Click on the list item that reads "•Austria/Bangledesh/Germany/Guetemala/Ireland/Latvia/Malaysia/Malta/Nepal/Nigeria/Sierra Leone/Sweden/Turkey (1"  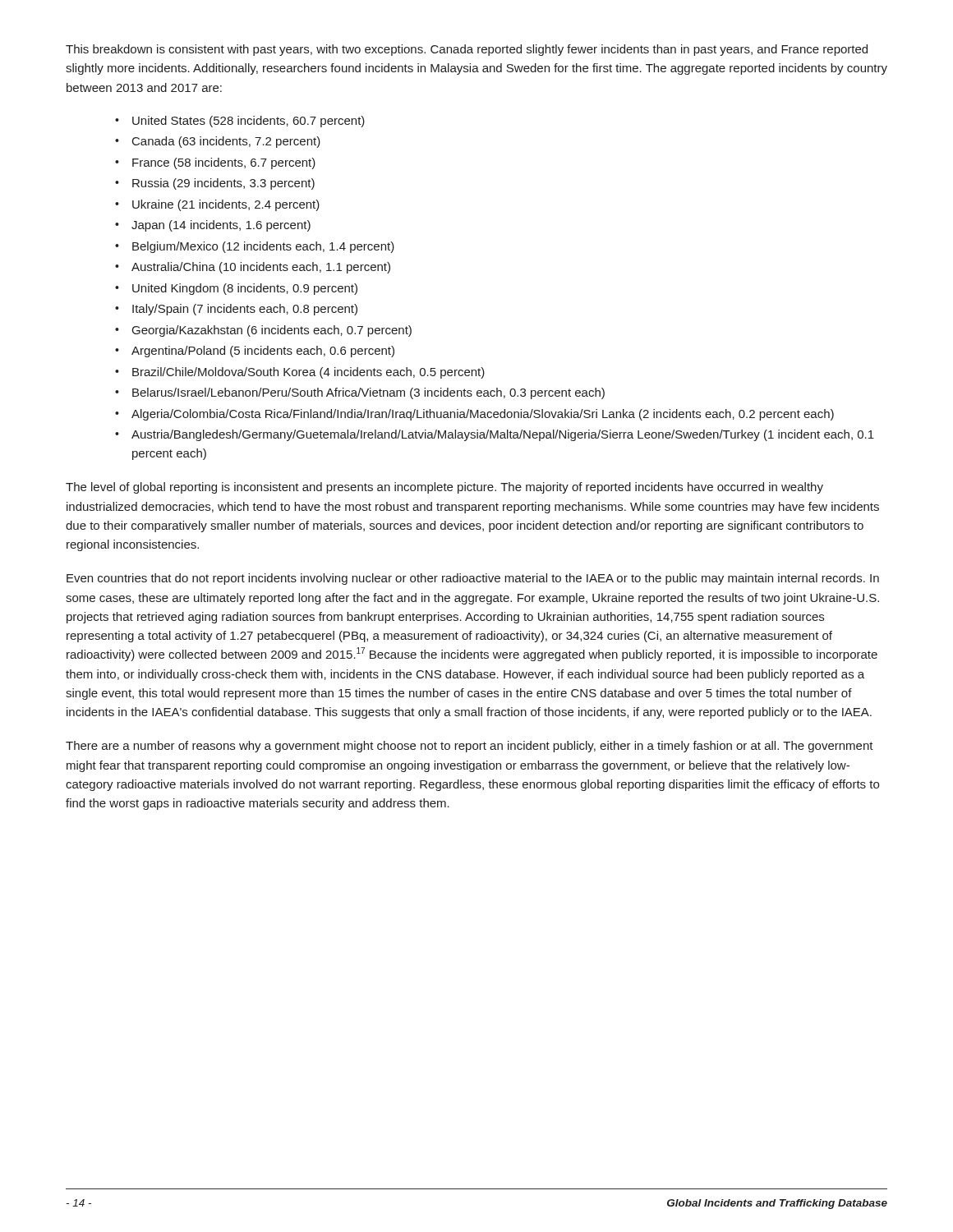tap(501, 444)
